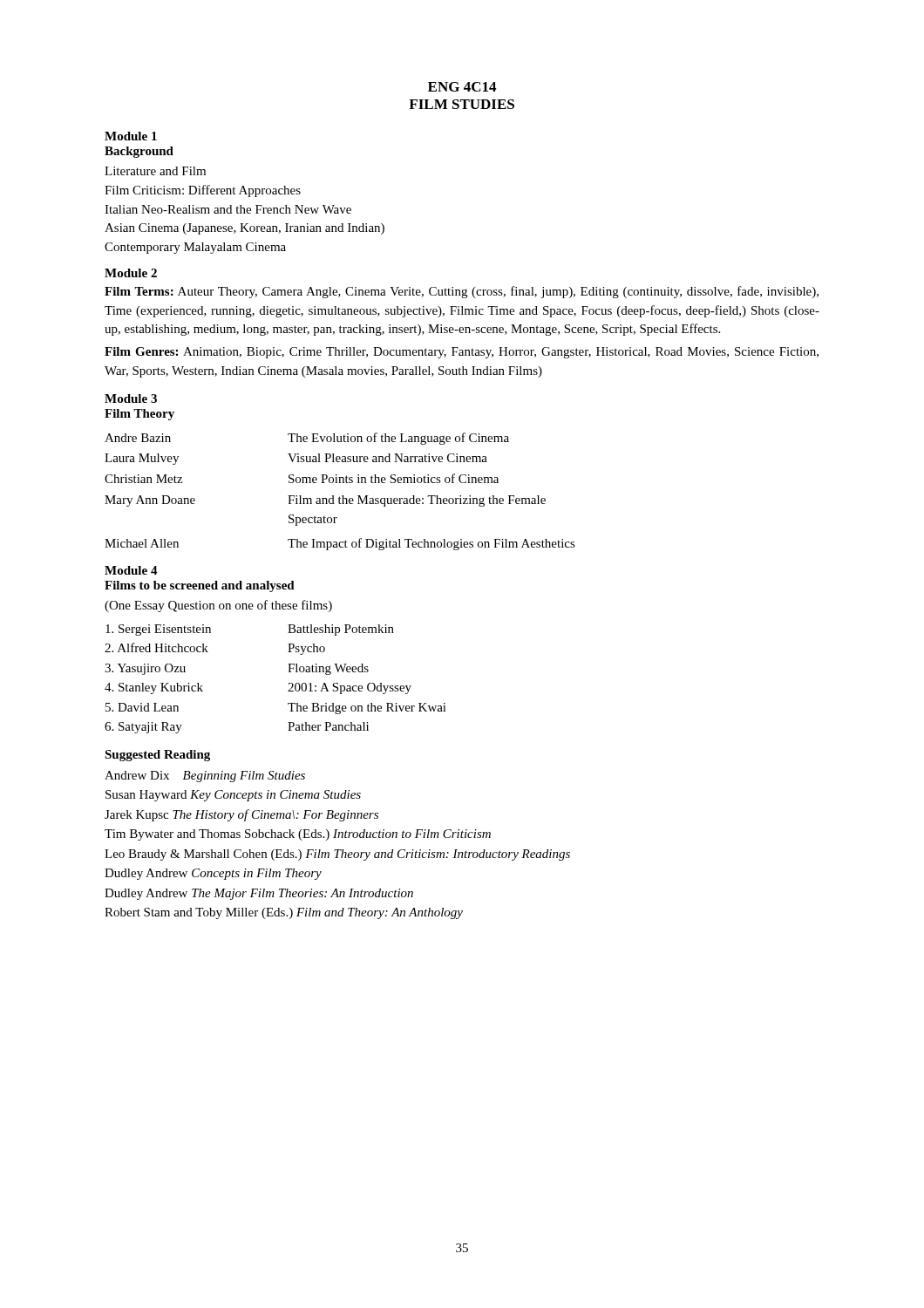Locate the section header that reads "Module 4"
924x1308 pixels.
(x=131, y=571)
